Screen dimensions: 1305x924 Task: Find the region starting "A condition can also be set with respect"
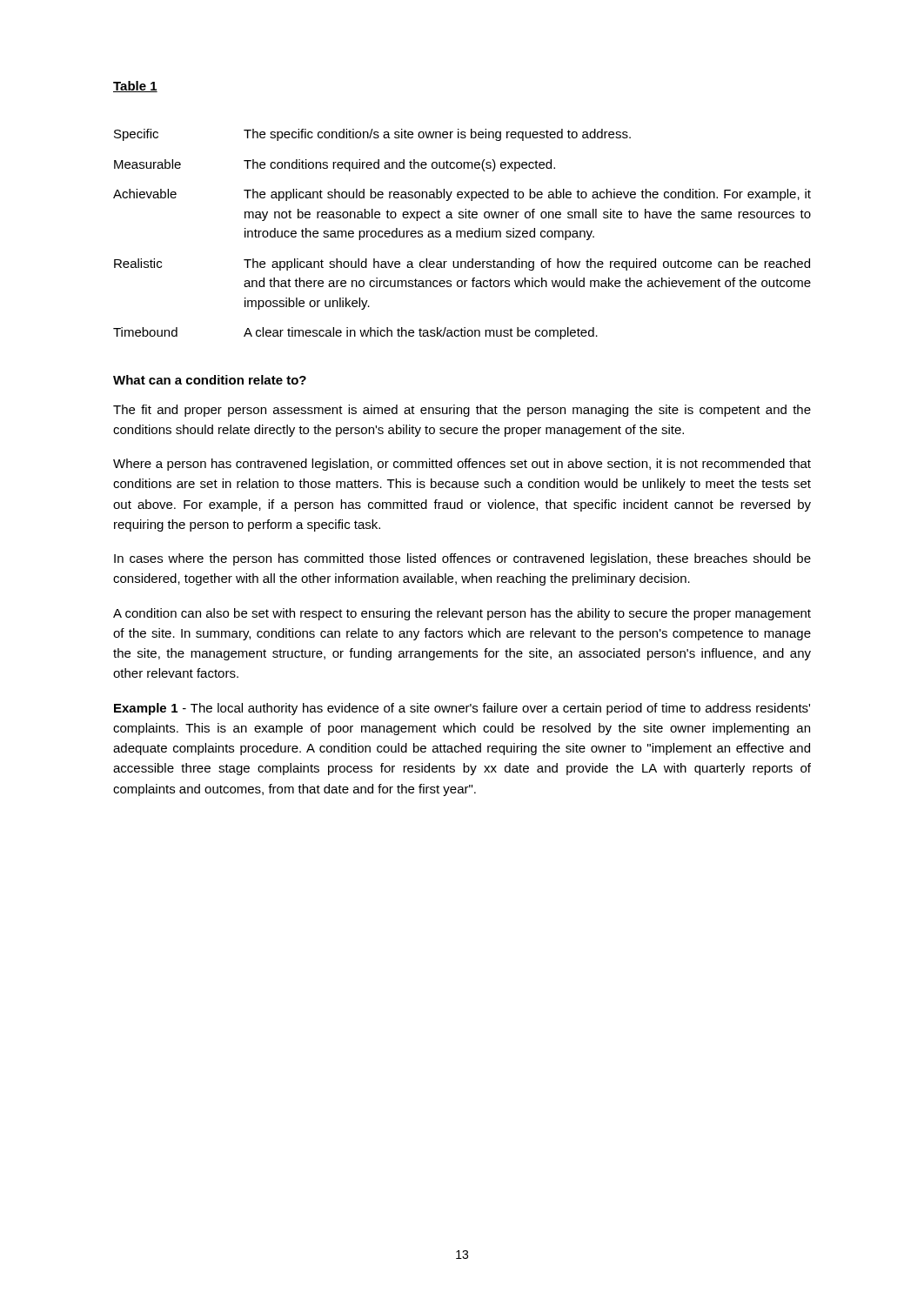coord(462,643)
